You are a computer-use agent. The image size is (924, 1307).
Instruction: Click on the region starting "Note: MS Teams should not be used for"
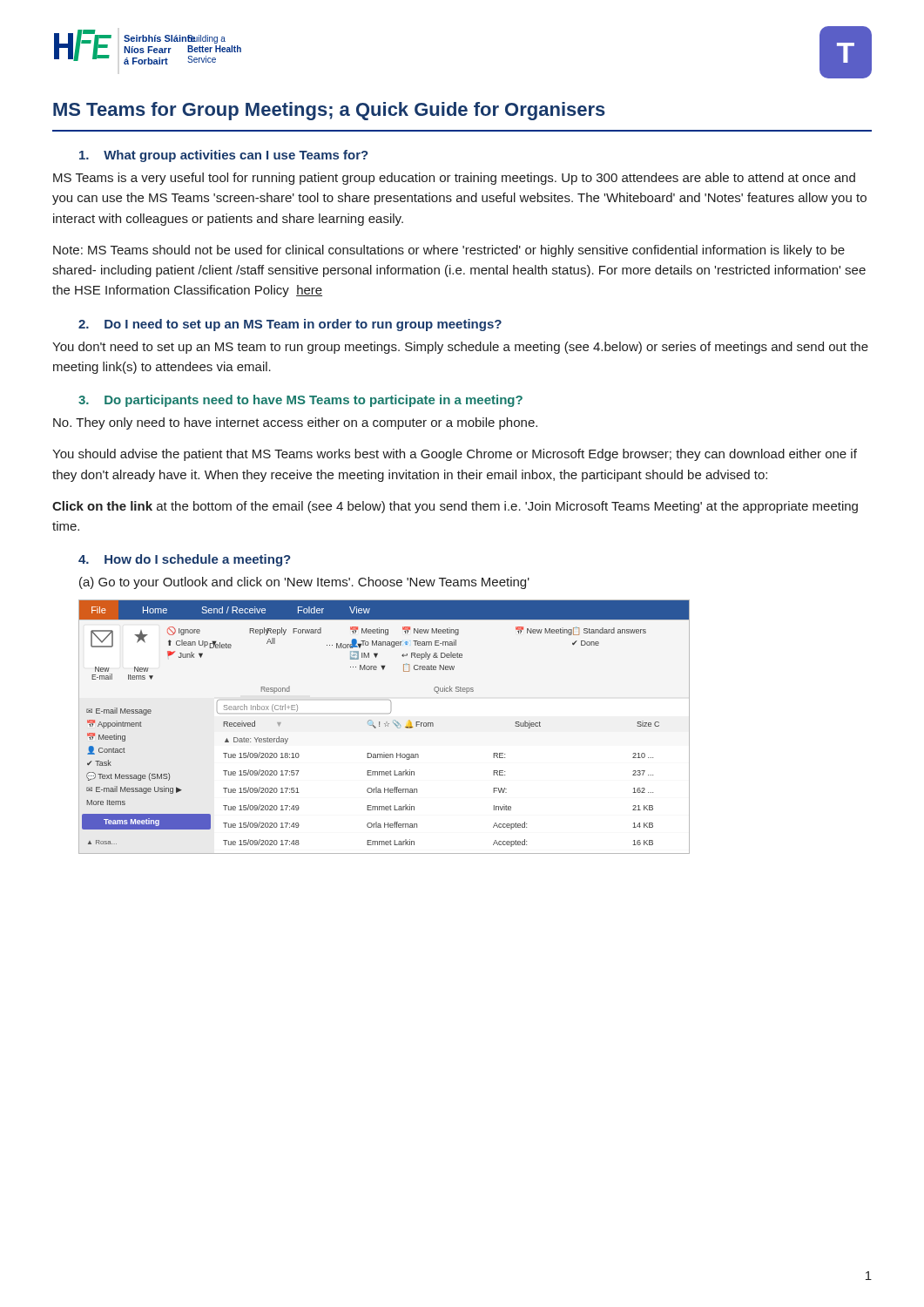(x=459, y=270)
